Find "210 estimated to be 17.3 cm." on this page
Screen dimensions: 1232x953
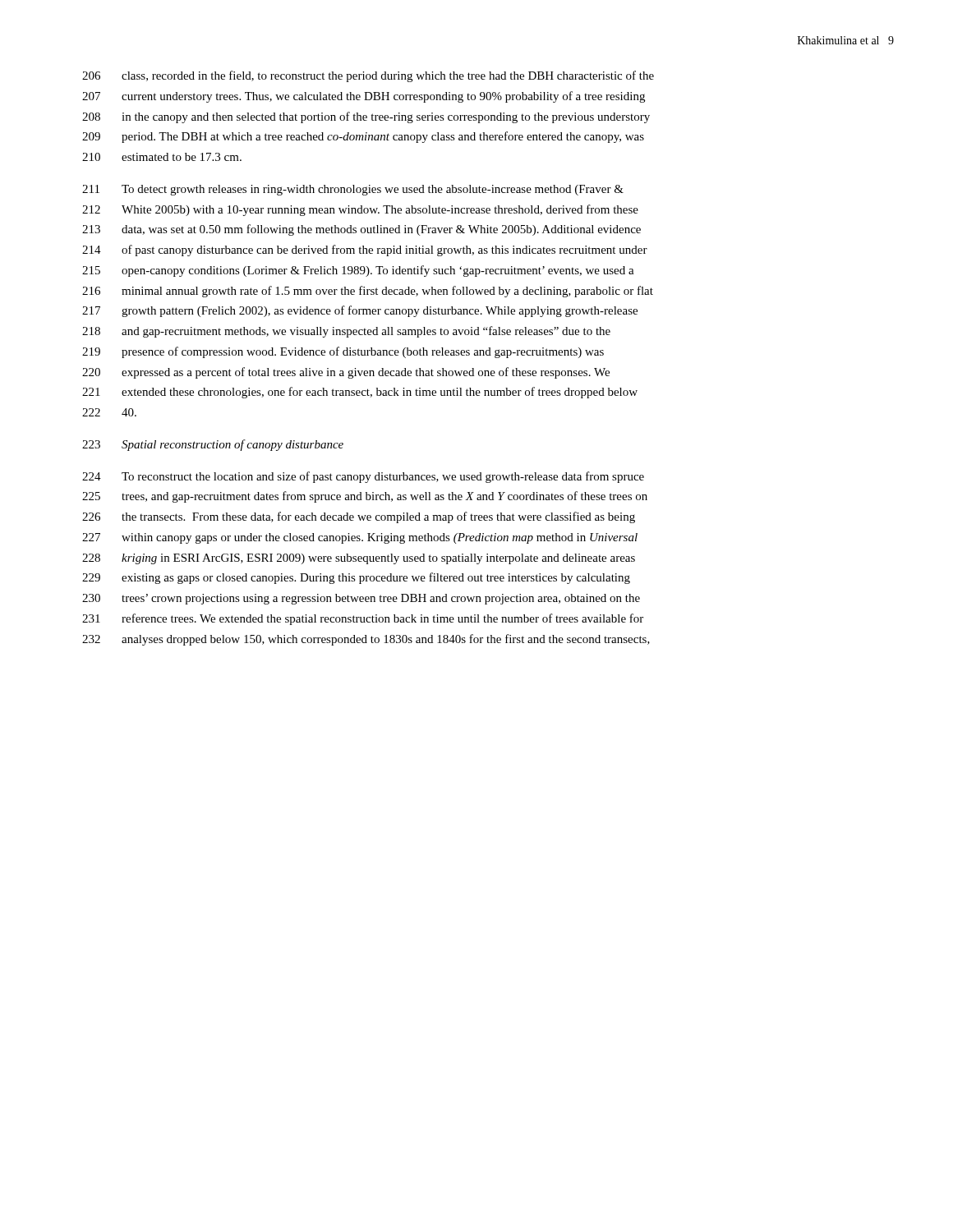(x=162, y=157)
